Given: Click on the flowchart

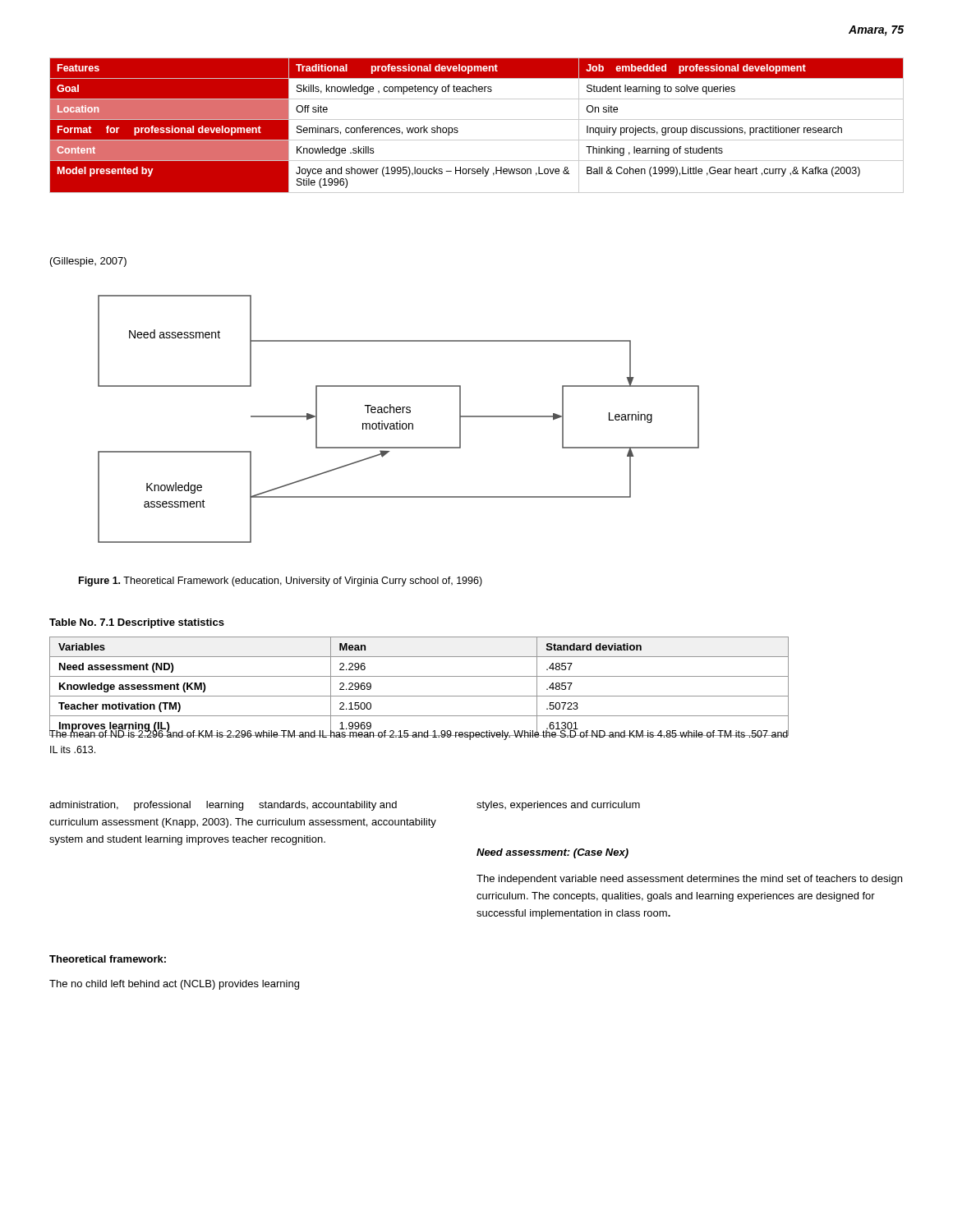Looking at the screenshot, I should pos(411,420).
